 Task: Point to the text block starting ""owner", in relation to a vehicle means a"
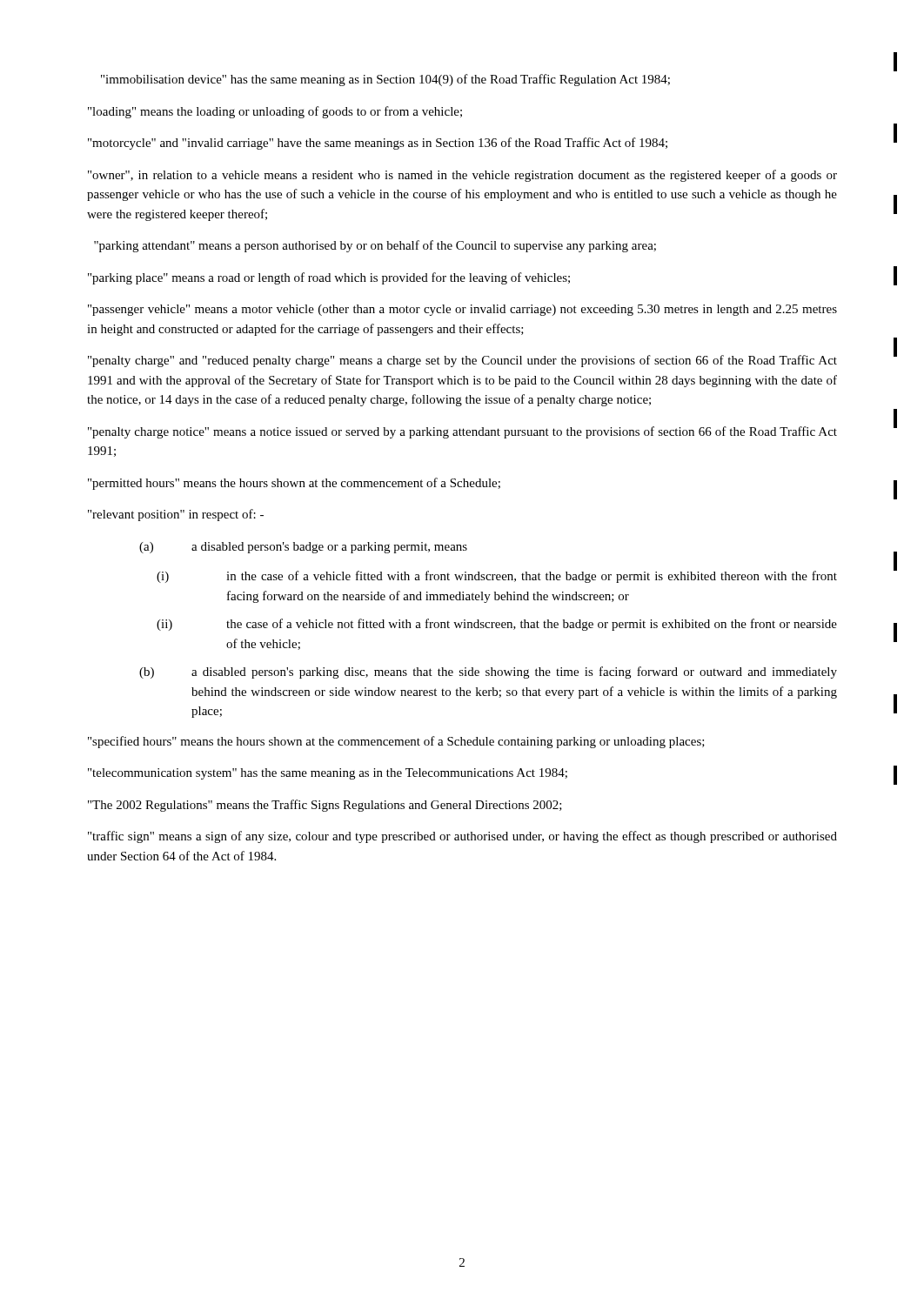click(x=462, y=194)
